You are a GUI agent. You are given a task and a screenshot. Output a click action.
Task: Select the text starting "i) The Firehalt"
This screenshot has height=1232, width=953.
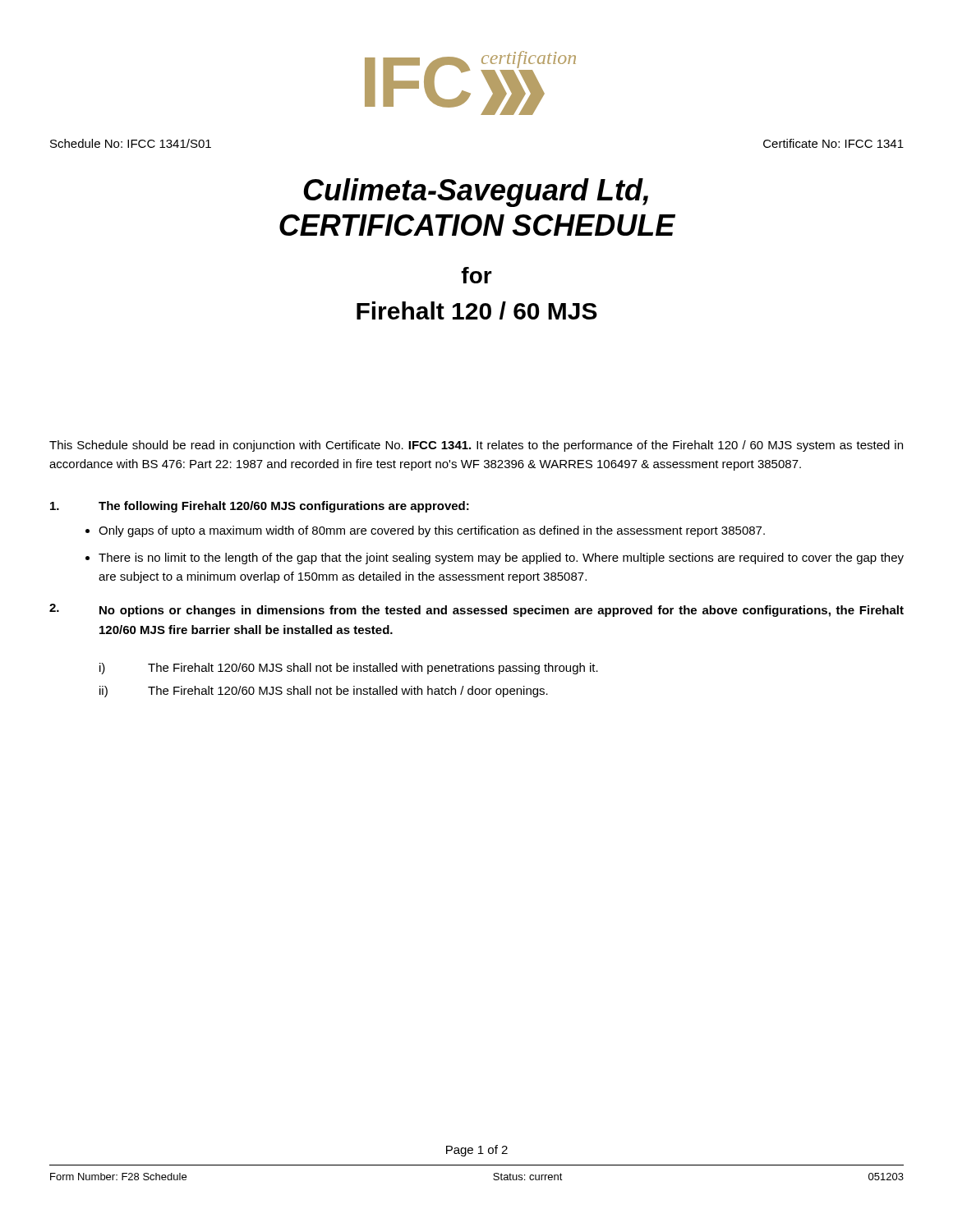[x=349, y=668]
